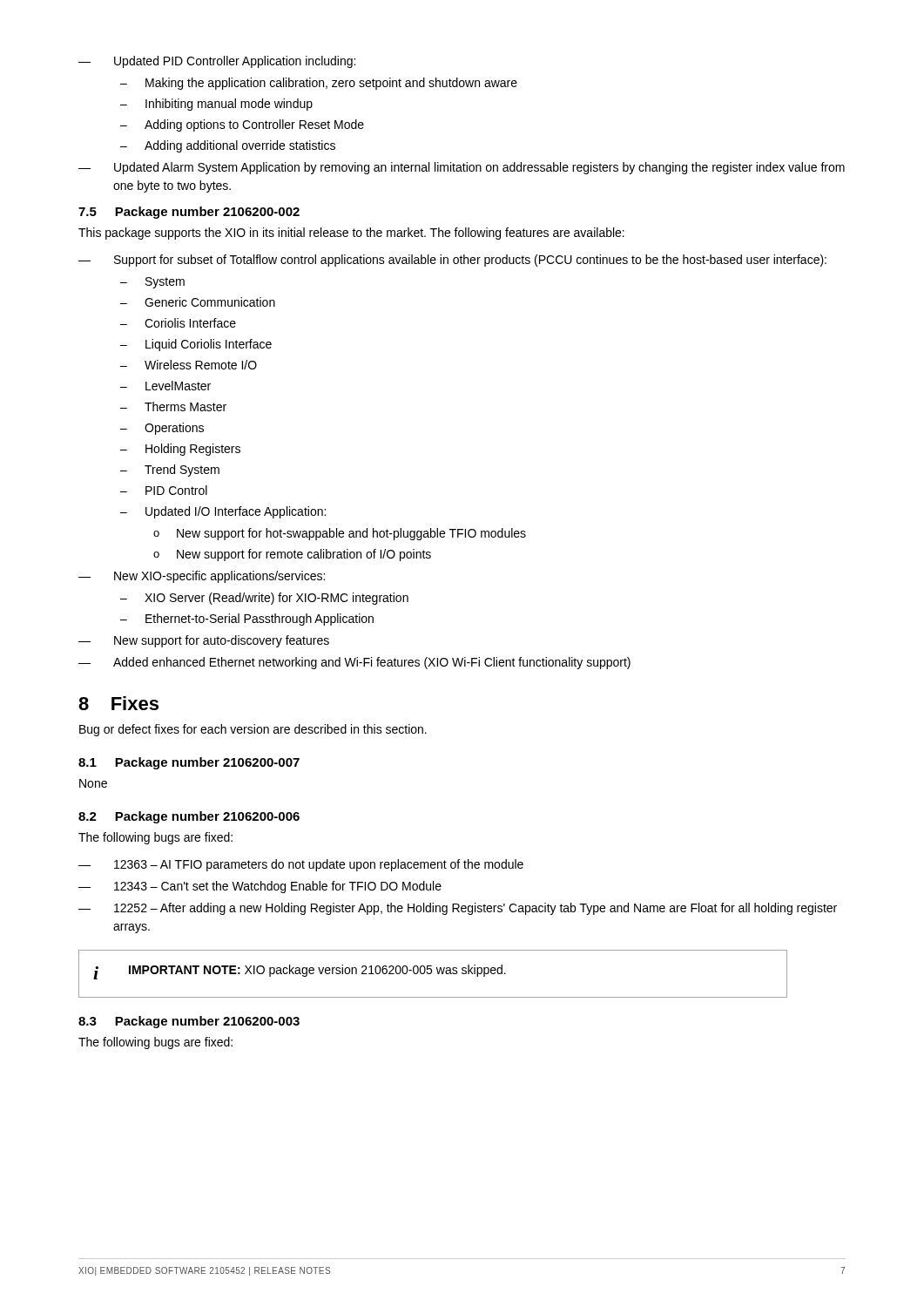The image size is (924, 1307).
Task: Find the section header that reads "8.3 Package number 2106200-003"
Action: (189, 1022)
